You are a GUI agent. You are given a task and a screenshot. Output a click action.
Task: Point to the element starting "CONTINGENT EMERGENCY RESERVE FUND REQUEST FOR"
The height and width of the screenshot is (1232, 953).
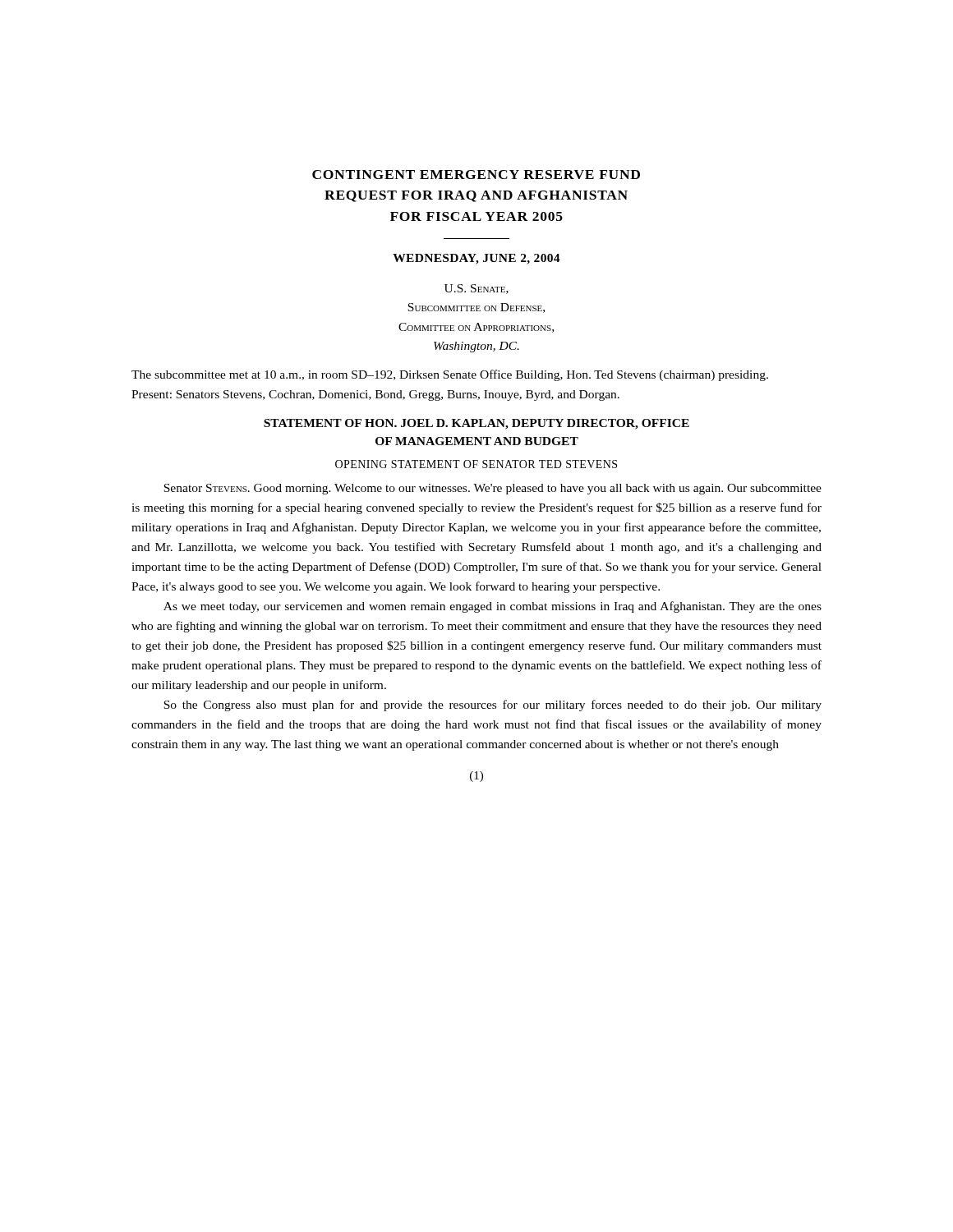pos(476,196)
